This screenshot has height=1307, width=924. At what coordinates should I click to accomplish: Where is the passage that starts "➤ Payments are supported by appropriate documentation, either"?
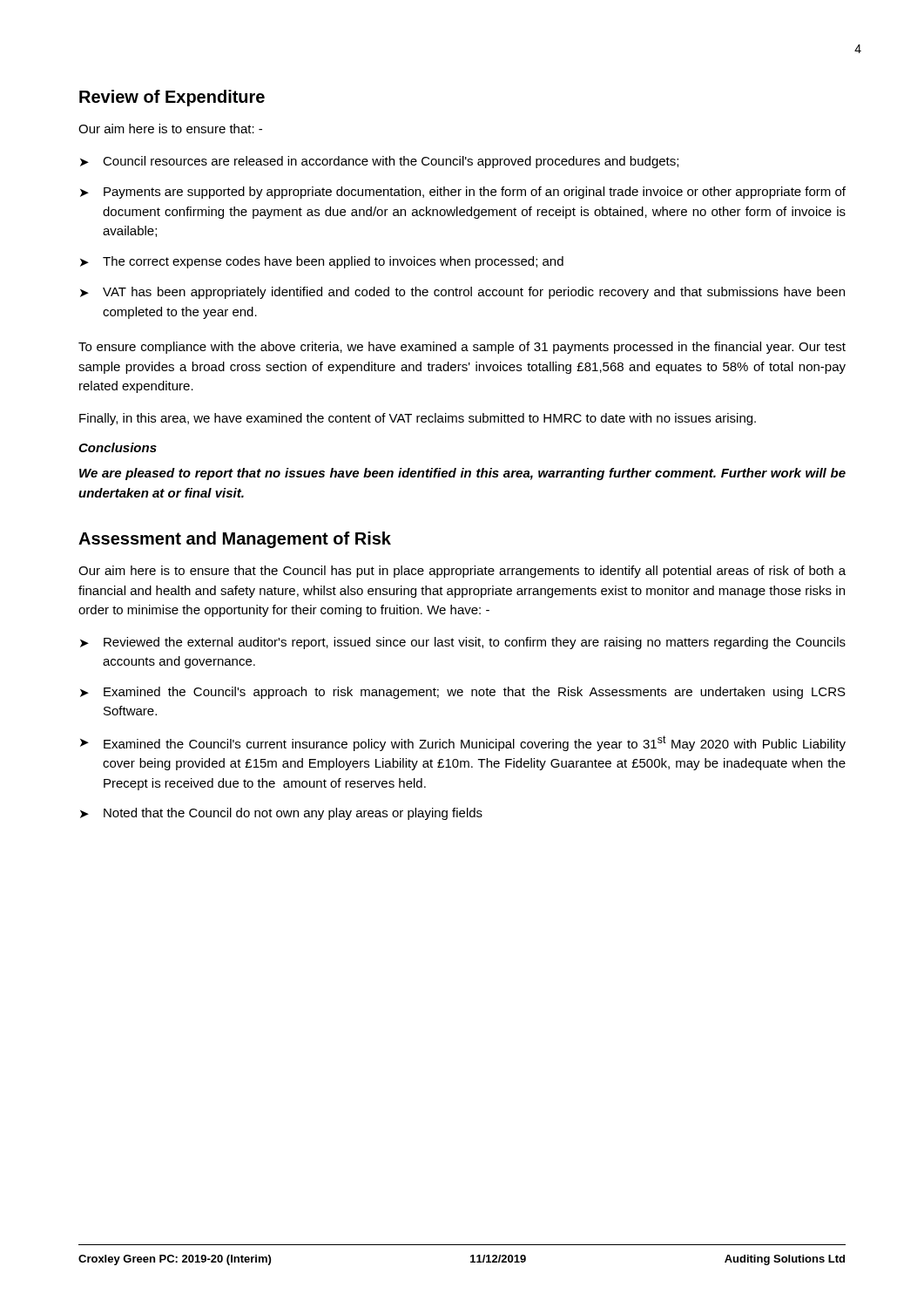[462, 211]
